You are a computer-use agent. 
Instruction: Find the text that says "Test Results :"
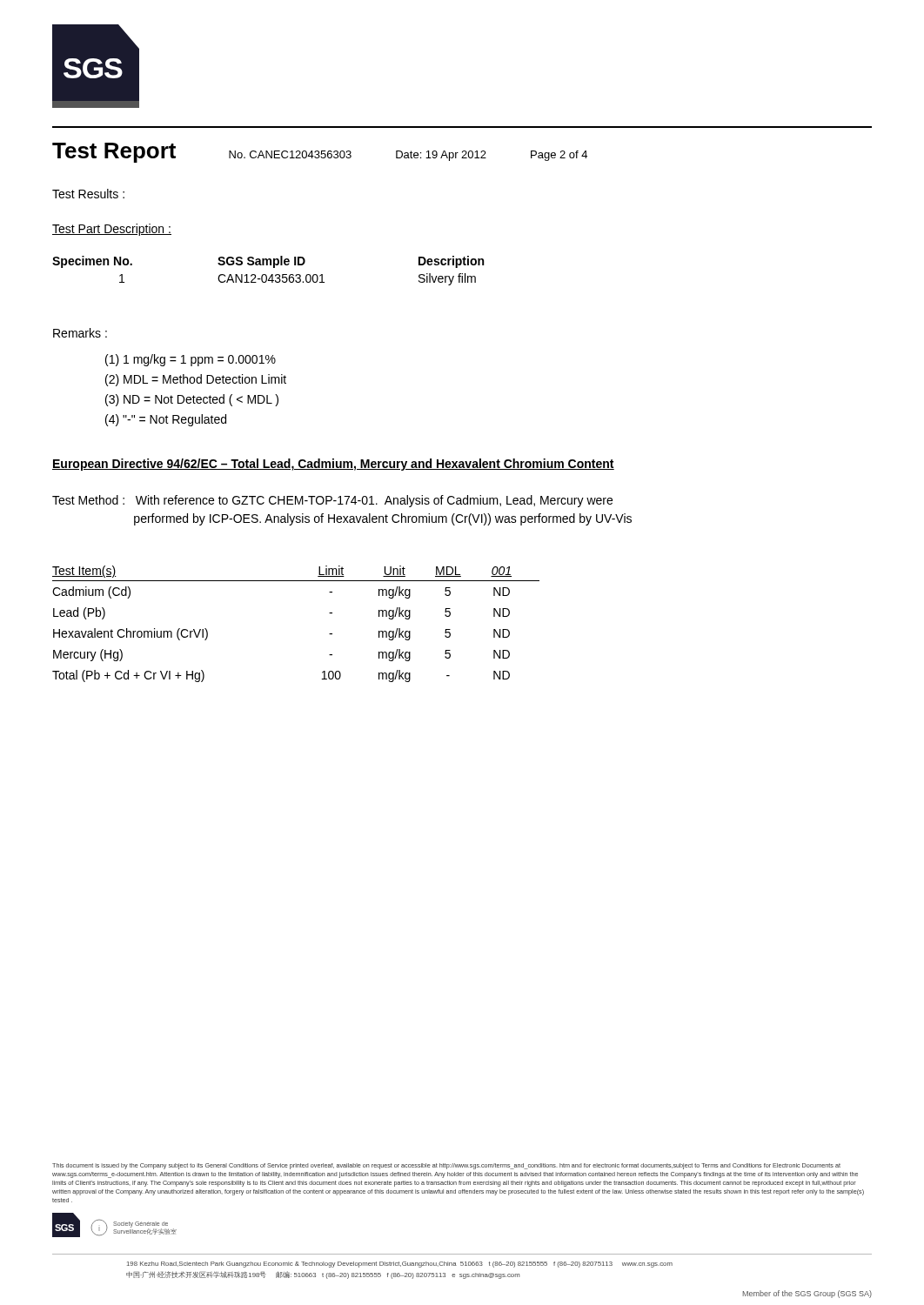pos(89,194)
